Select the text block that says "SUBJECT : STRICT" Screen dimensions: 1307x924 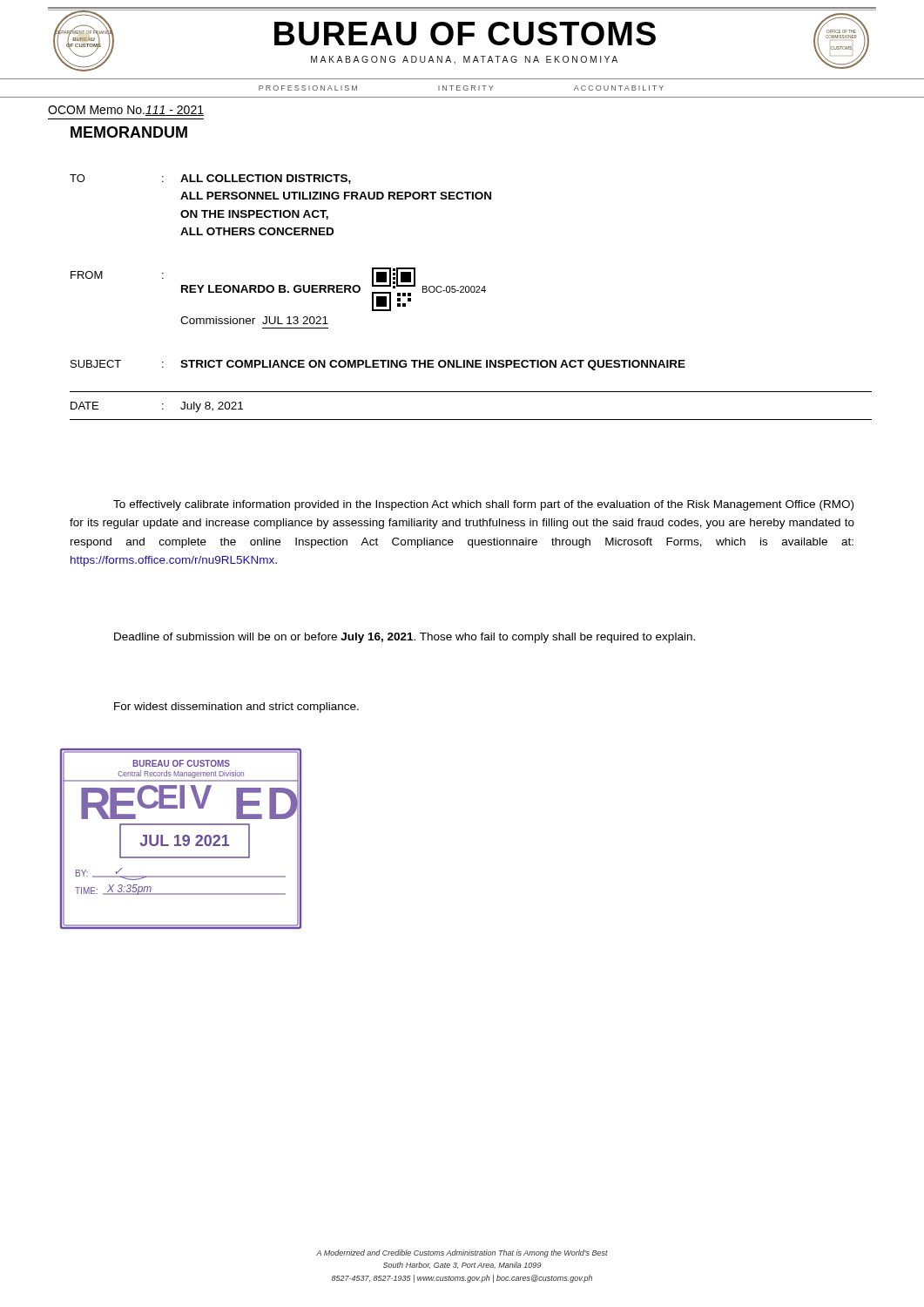tap(471, 365)
